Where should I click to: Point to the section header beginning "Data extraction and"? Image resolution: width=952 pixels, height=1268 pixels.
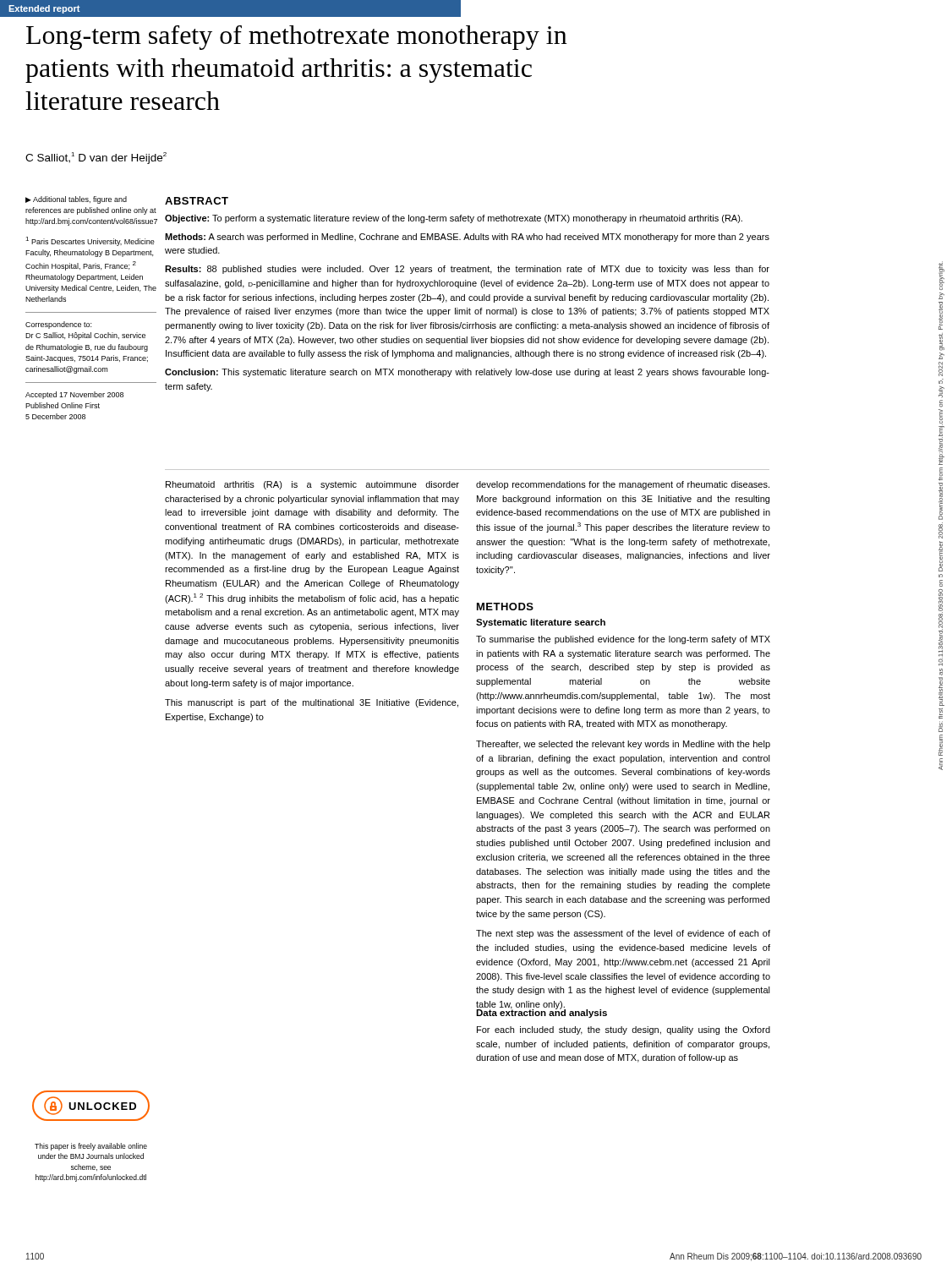542,1013
